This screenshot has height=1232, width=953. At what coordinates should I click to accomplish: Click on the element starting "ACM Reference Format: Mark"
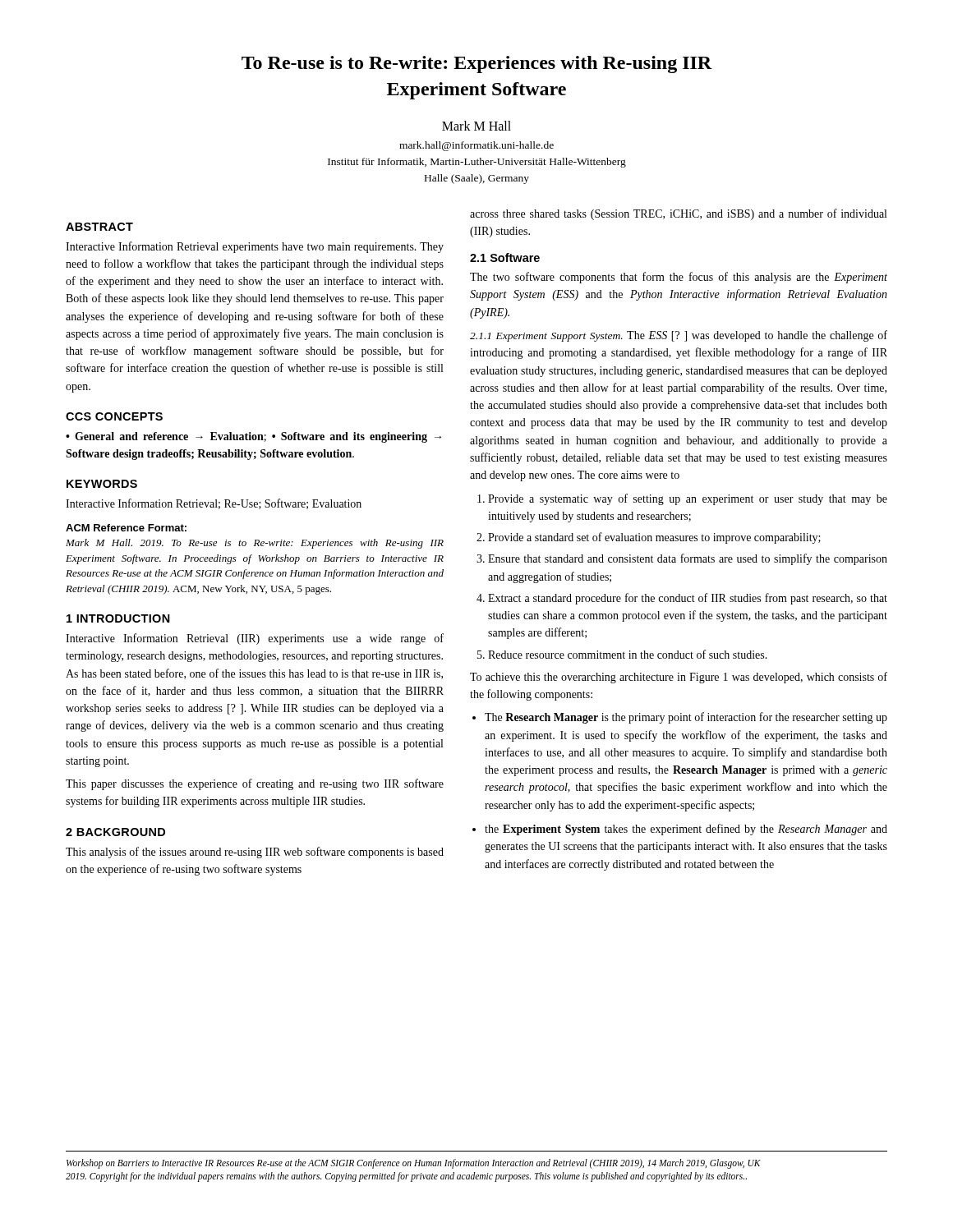tap(255, 559)
